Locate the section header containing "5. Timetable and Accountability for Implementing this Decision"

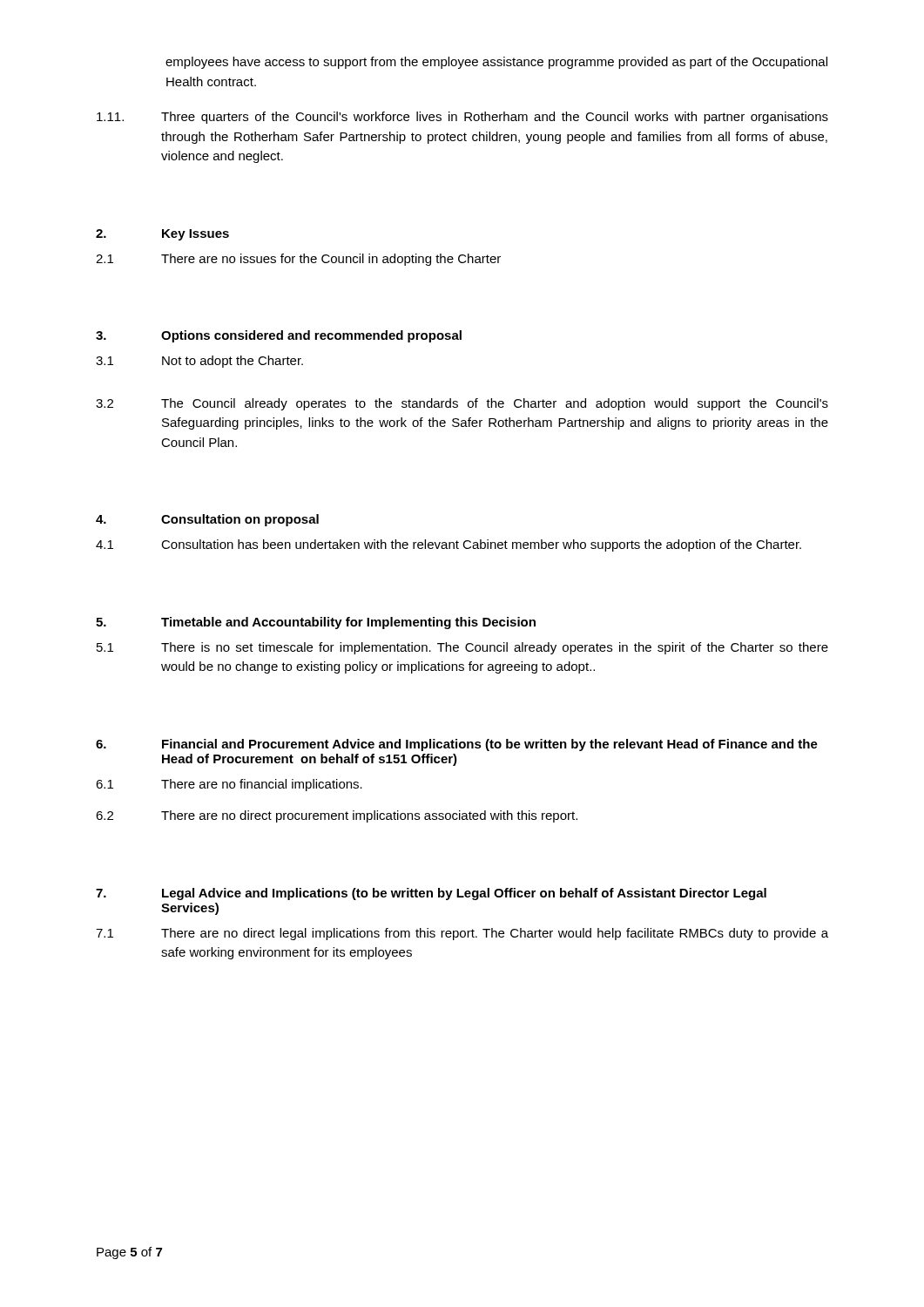point(462,621)
